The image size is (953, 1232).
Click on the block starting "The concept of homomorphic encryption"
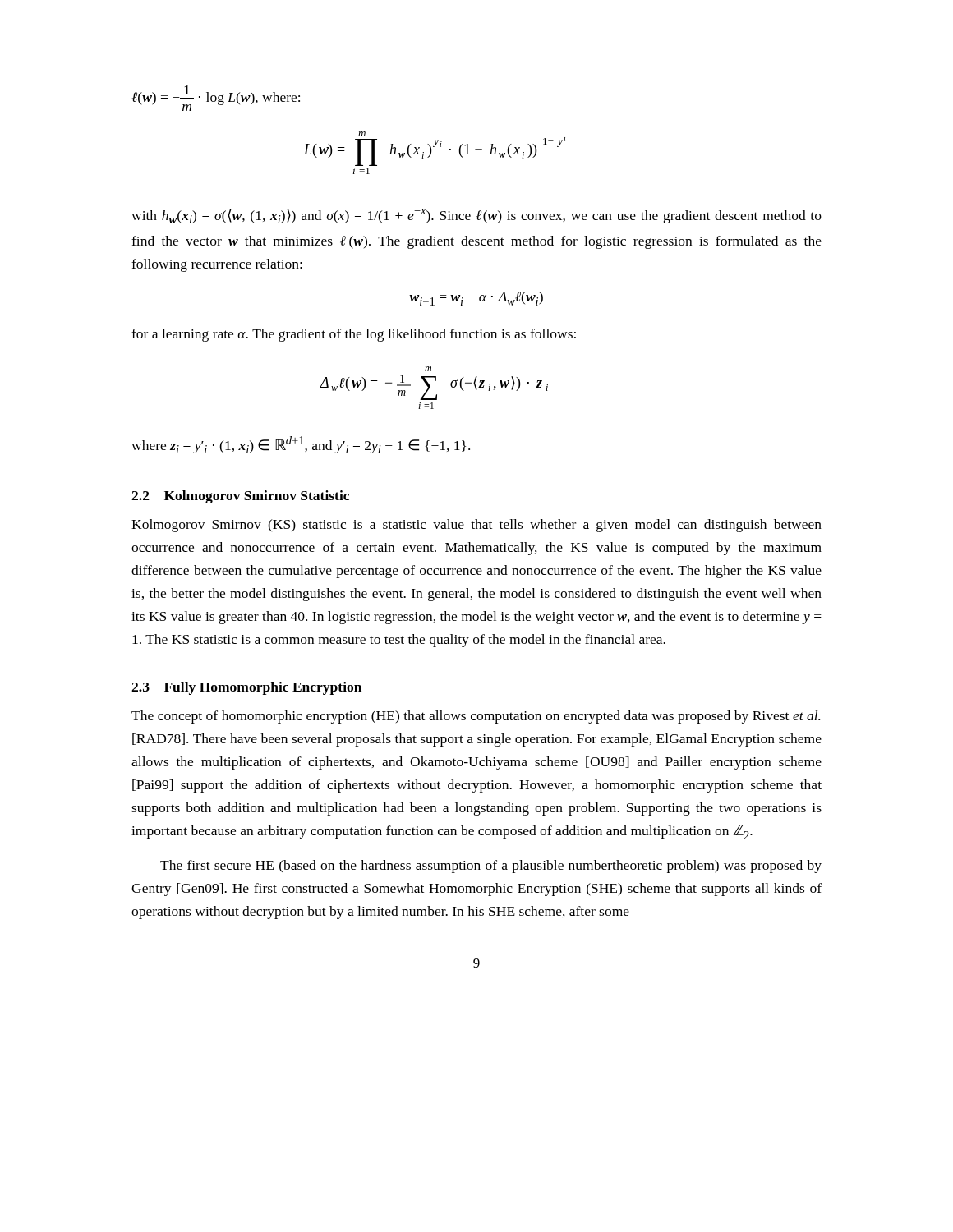click(x=476, y=775)
